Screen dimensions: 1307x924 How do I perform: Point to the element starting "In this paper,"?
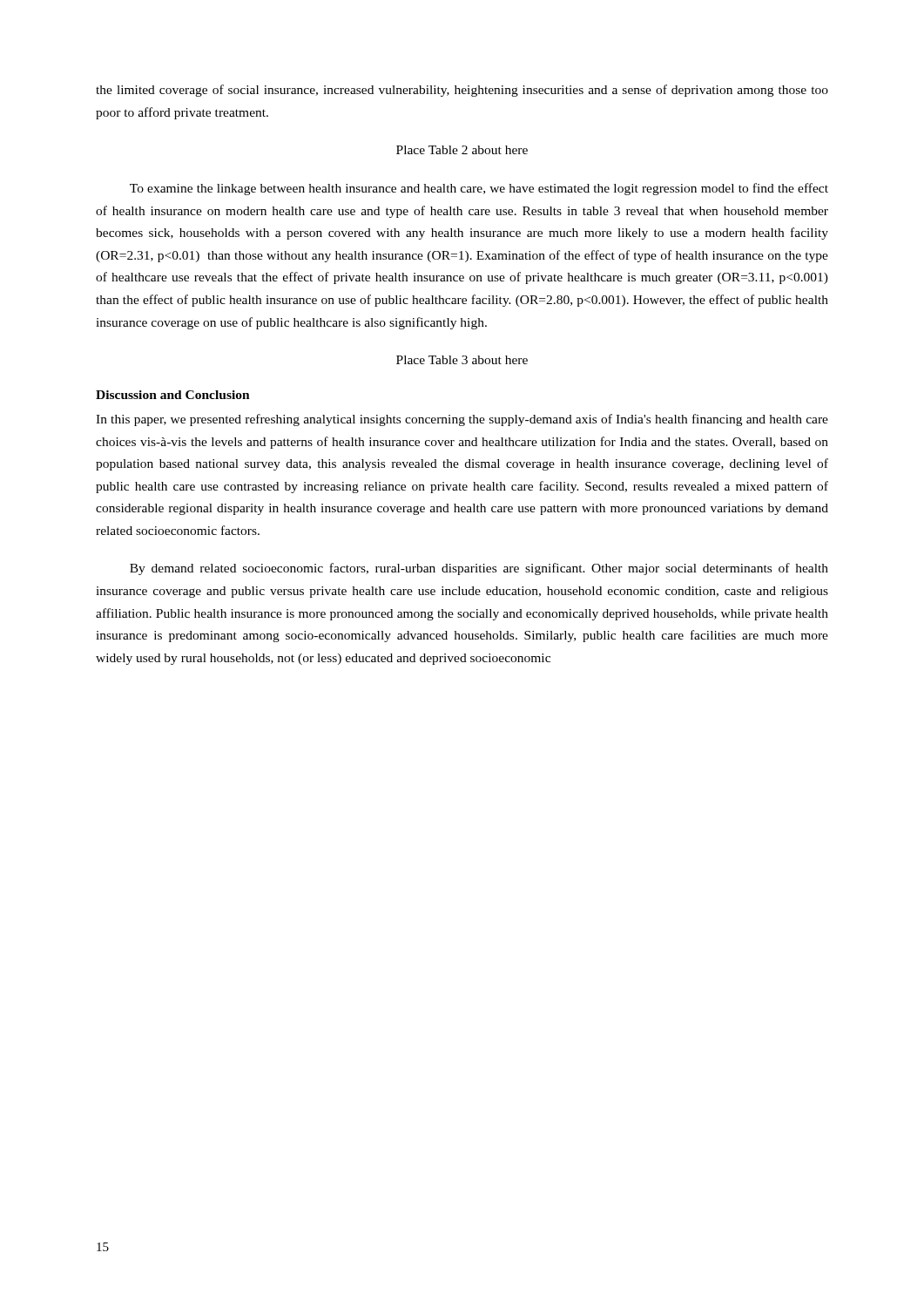pos(462,475)
